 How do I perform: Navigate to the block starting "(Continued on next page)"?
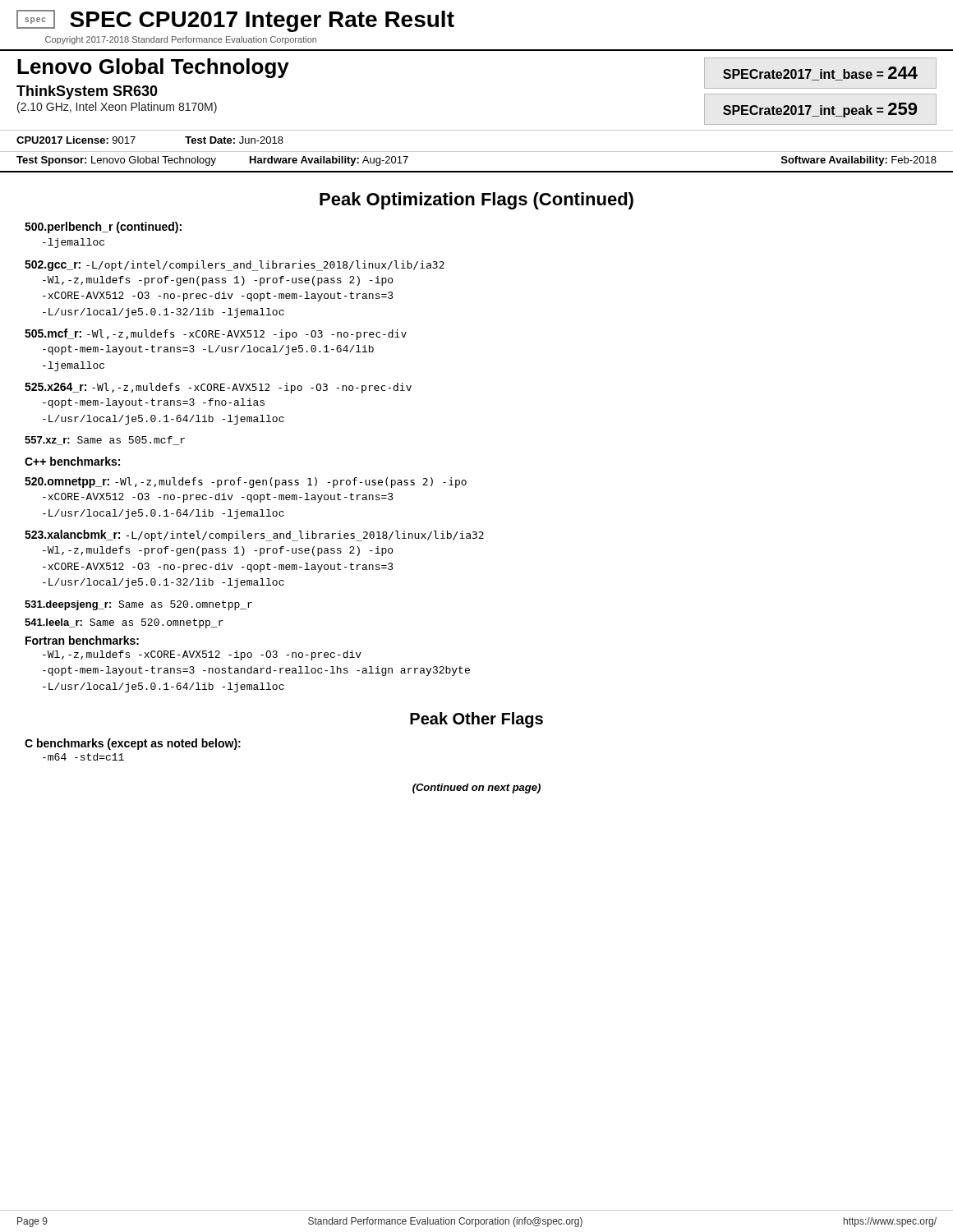point(476,787)
